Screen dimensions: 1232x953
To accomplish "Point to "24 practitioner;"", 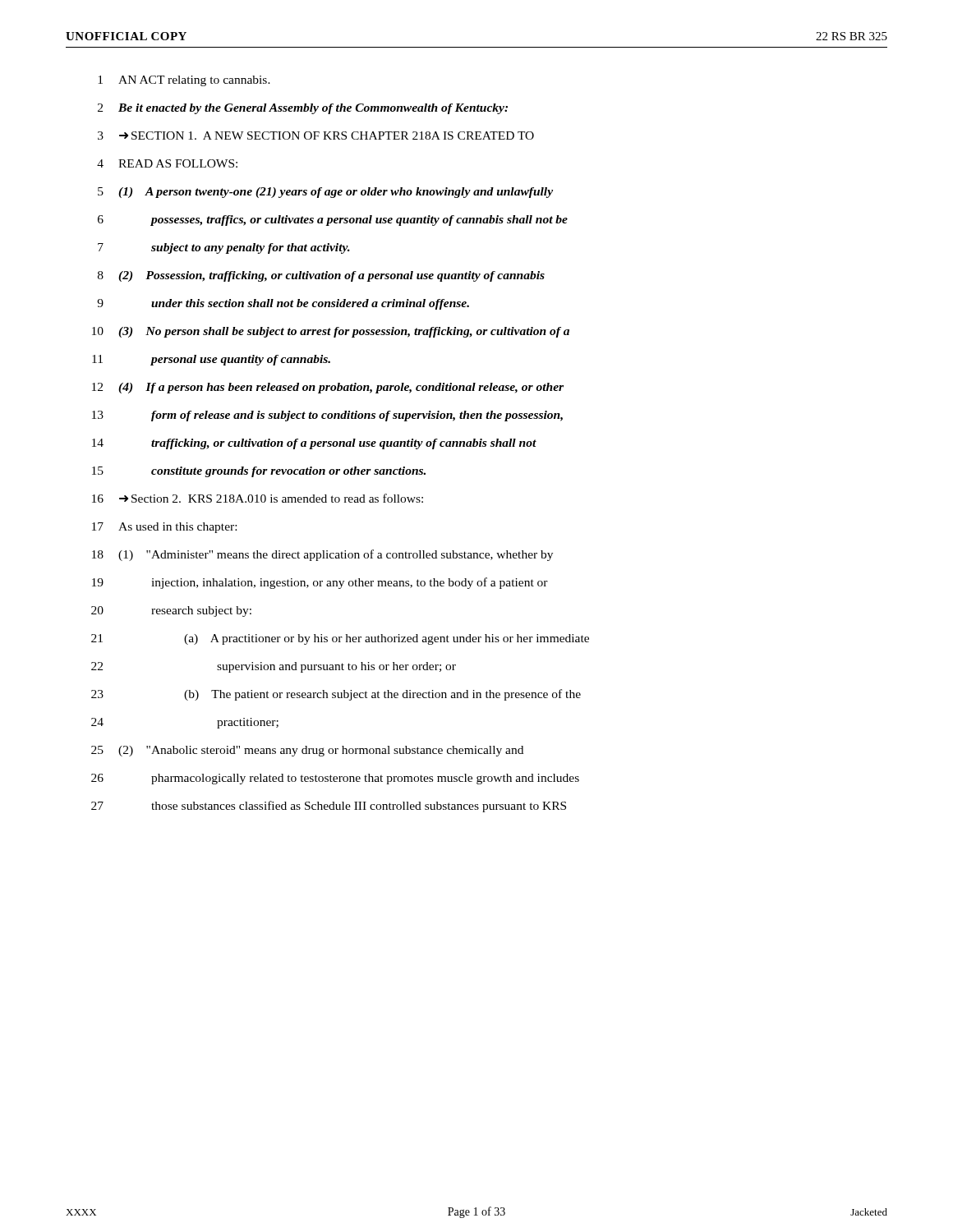I will pyautogui.click(x=98, y=723).
